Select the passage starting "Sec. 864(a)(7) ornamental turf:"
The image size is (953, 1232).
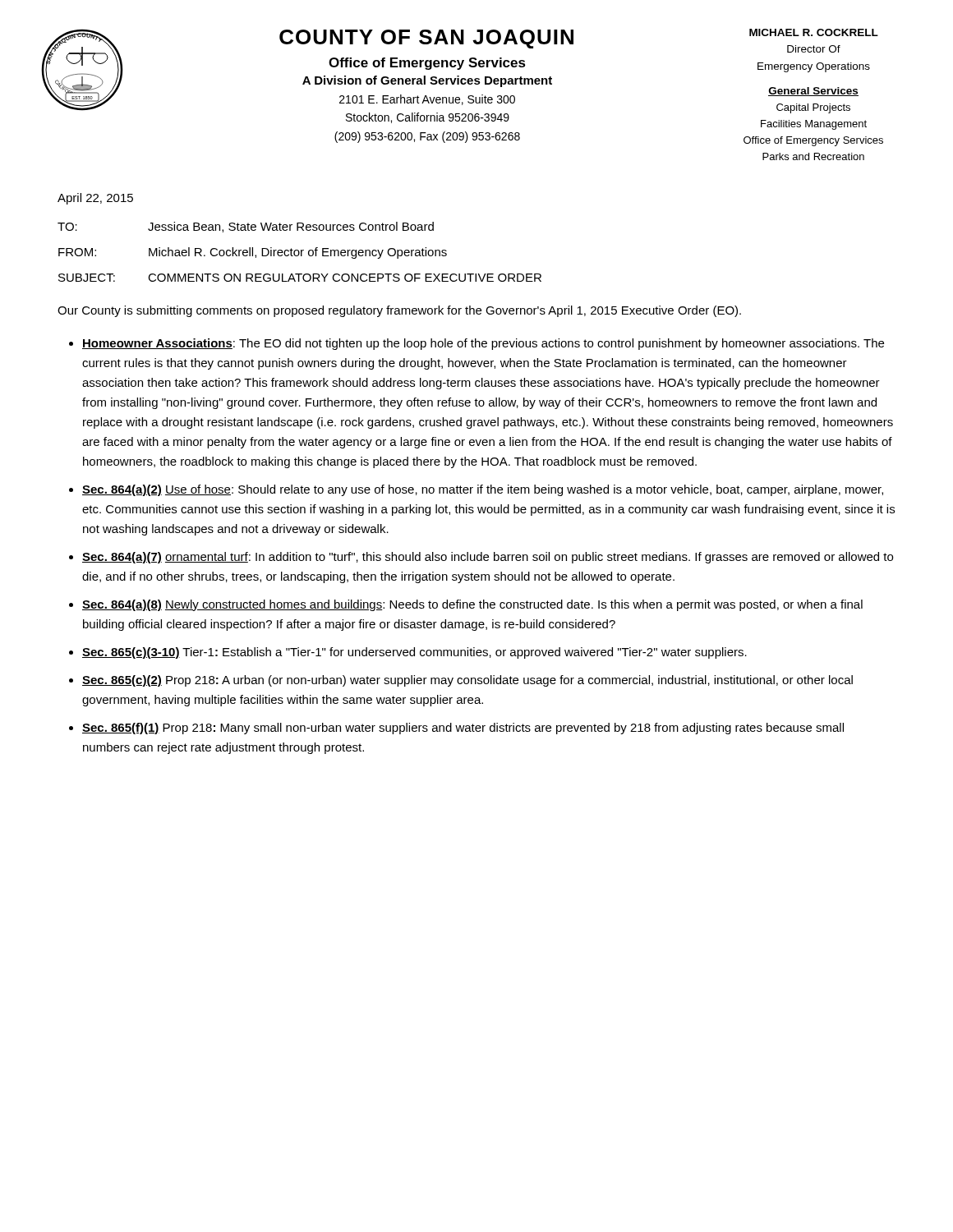click(x=488, y=566)
